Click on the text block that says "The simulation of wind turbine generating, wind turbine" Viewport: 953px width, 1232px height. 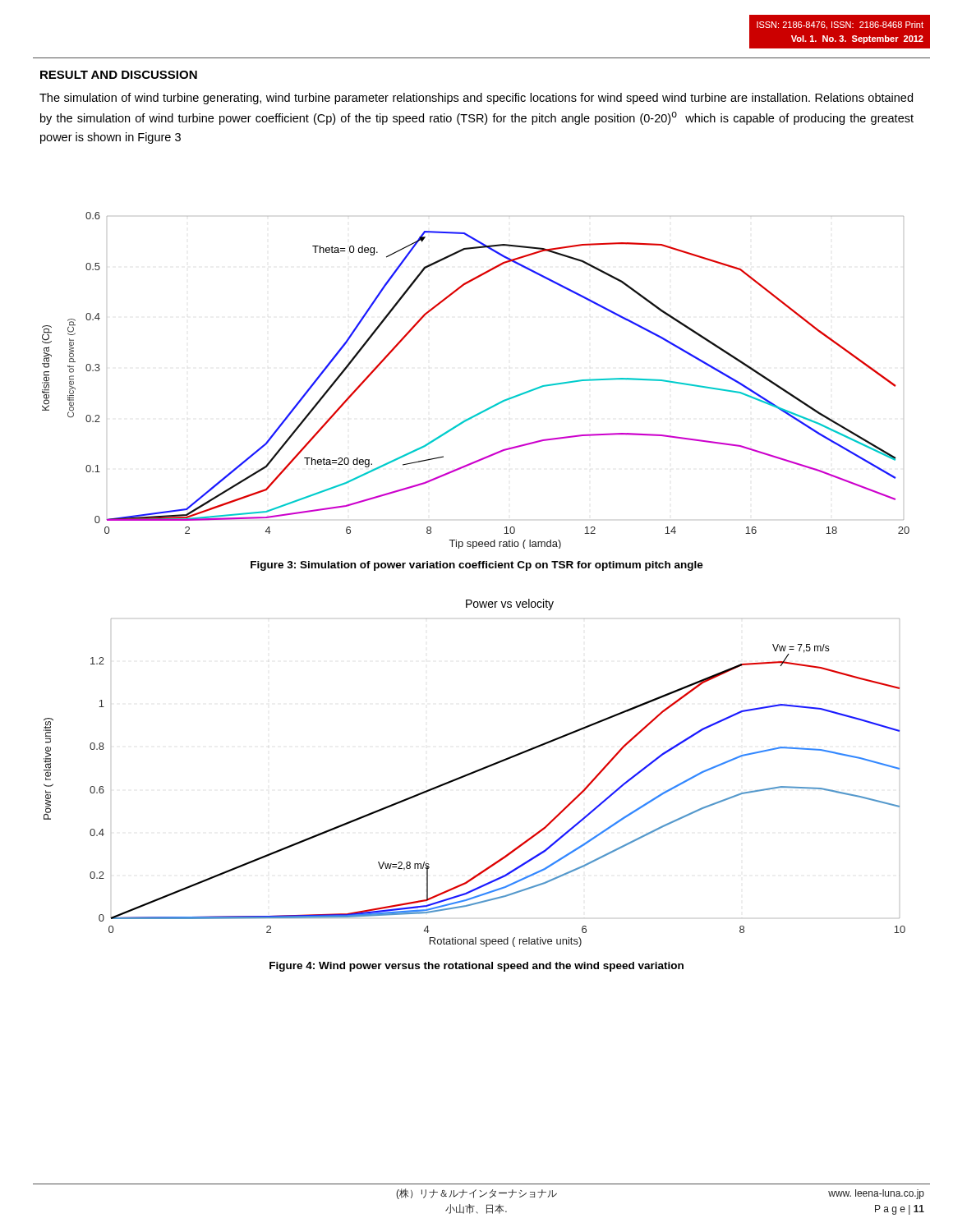(476, 117)
